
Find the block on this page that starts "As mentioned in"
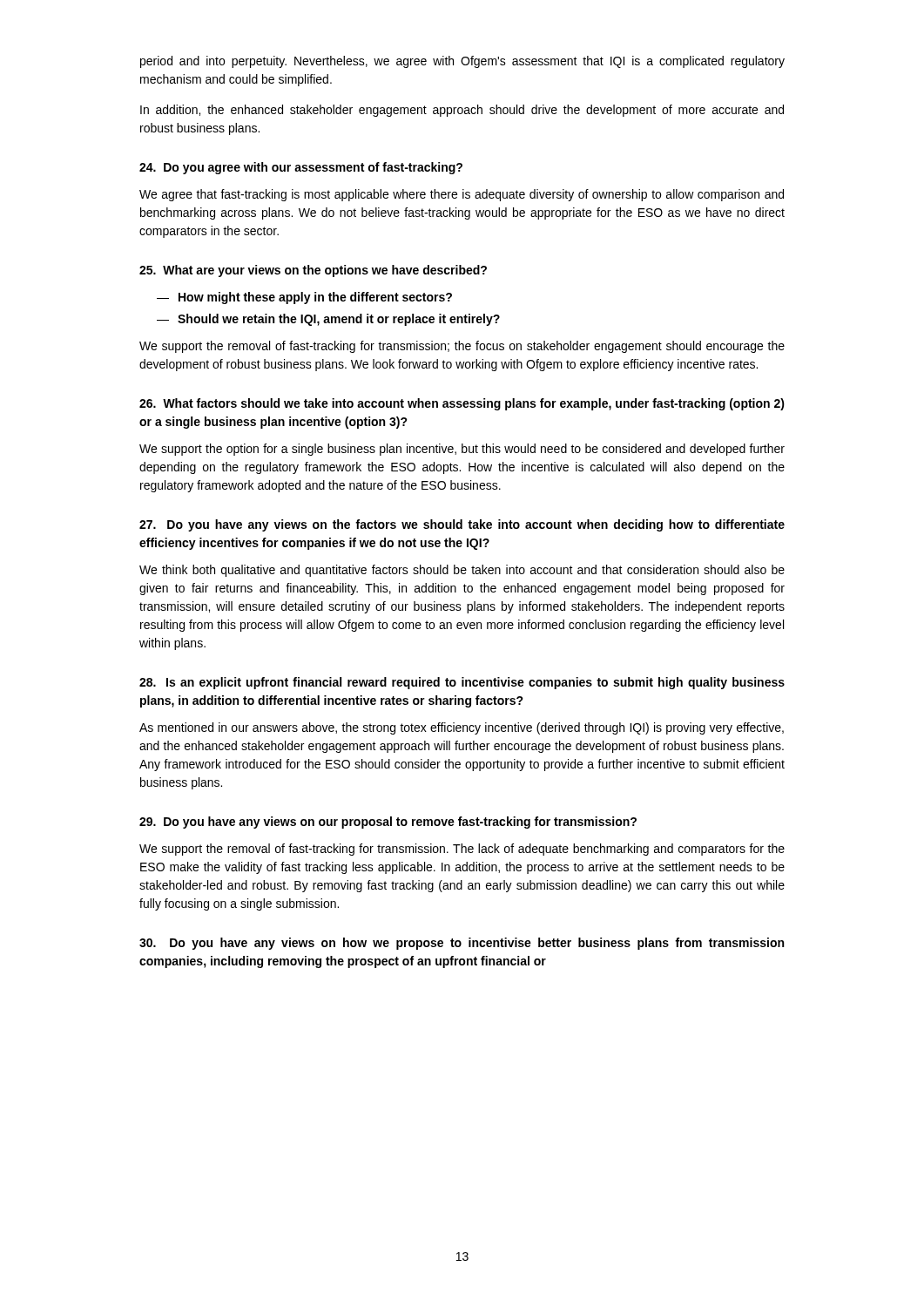(462, 755)
